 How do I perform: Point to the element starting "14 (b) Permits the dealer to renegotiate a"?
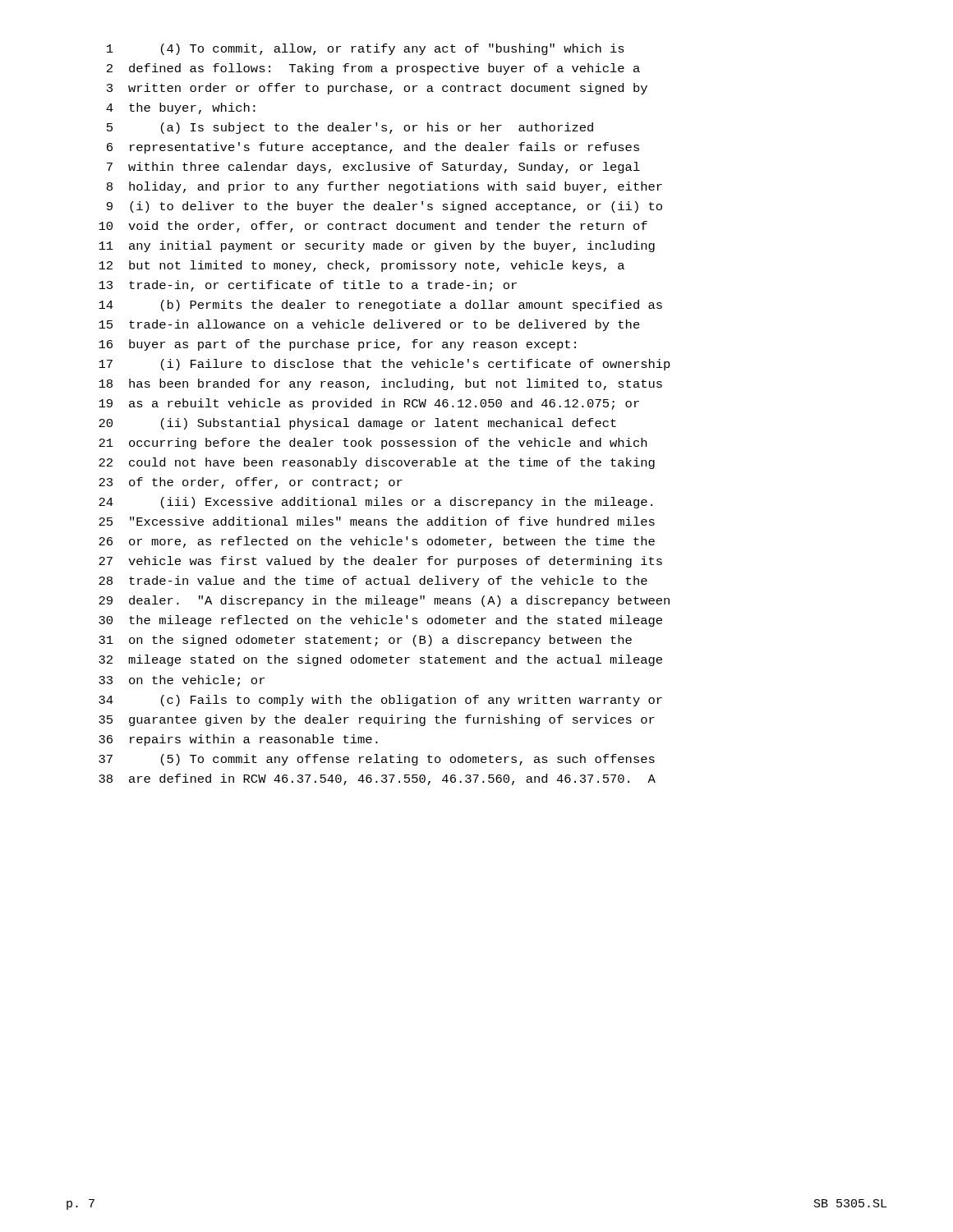pyautogui.click(x=485, y=325)
